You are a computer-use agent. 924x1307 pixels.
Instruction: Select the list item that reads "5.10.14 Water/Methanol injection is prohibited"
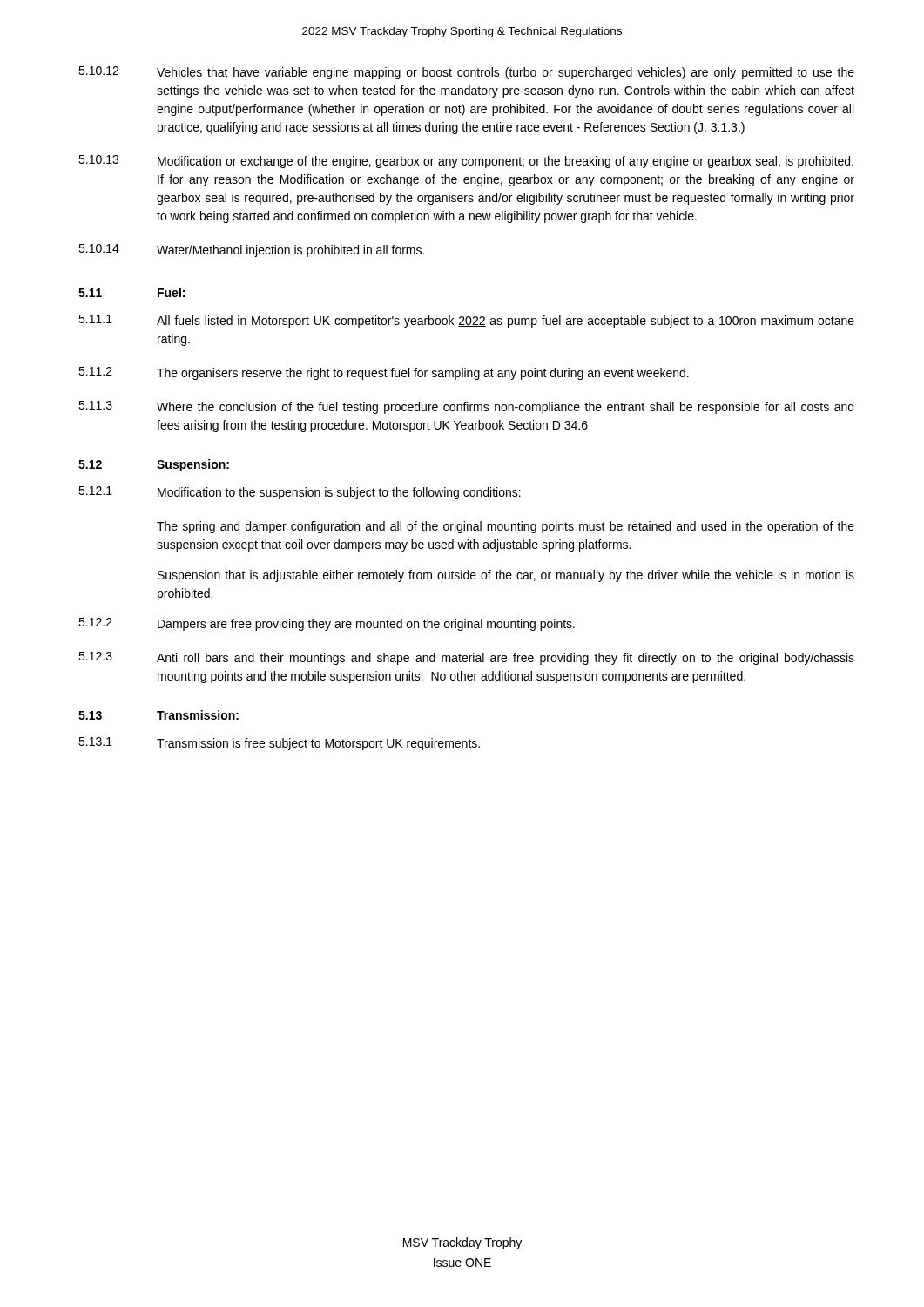point(252,251)
